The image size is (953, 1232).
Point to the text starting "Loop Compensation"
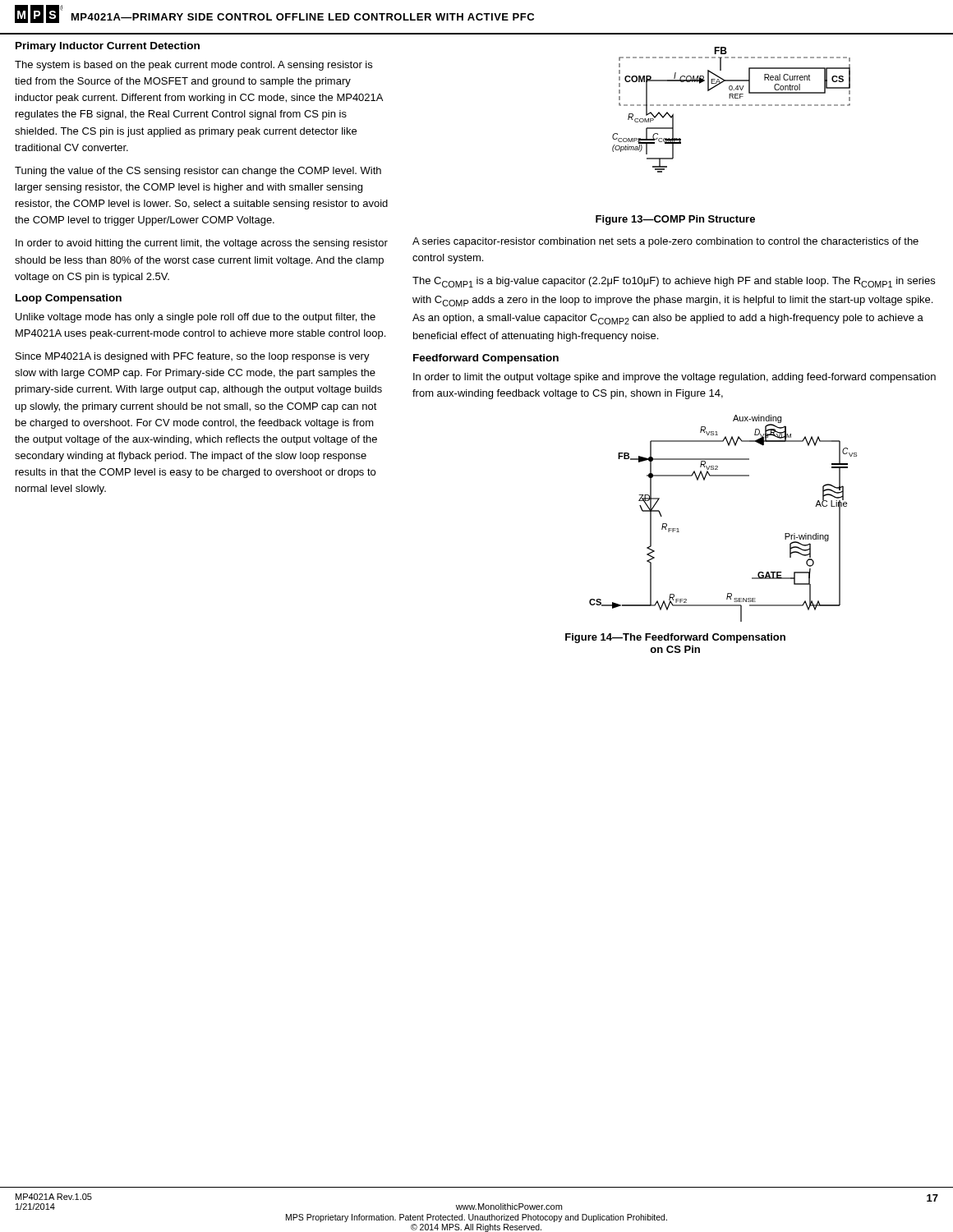pyautogui.click(x=68, y=298)
